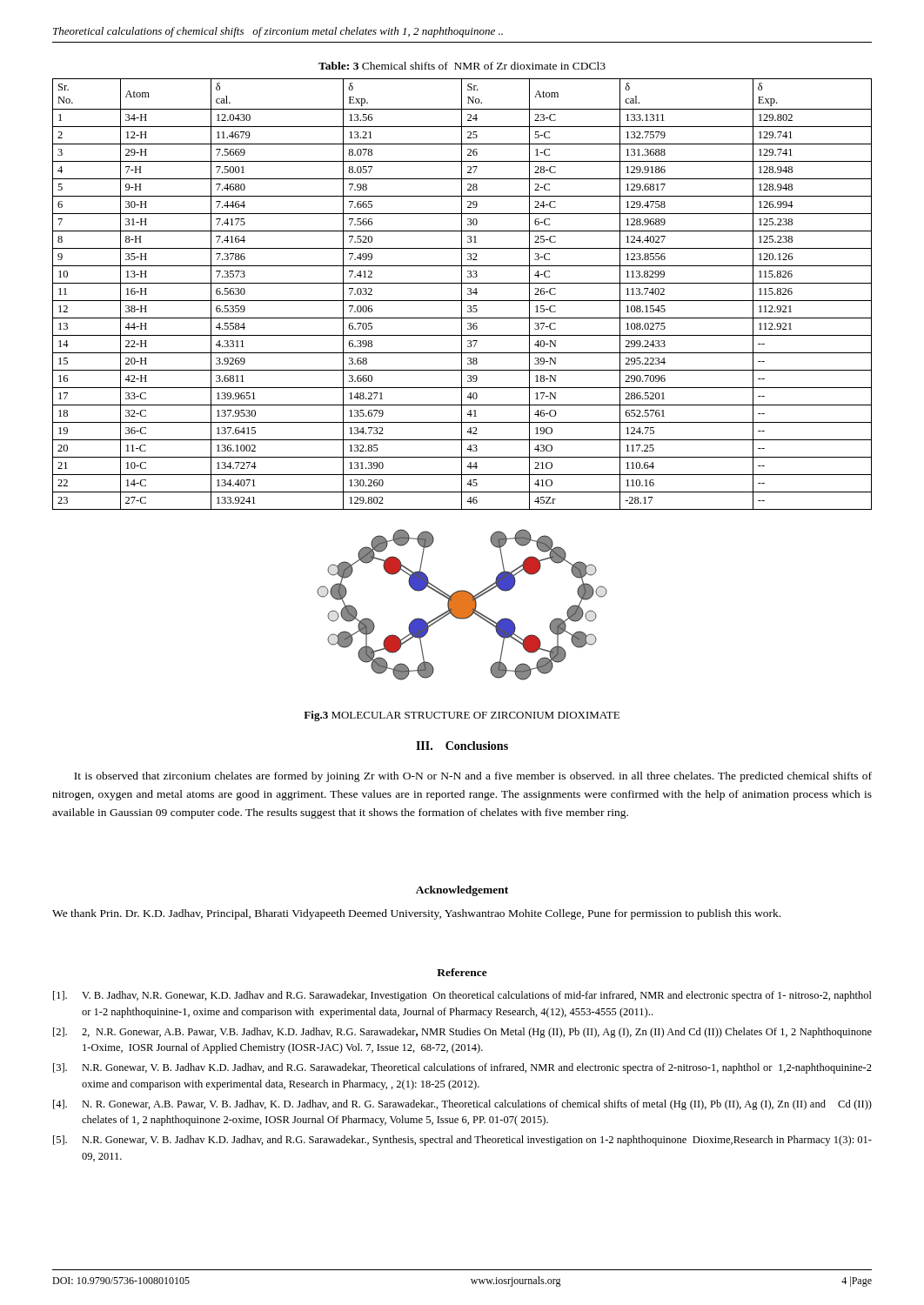Click on the text starting "[1]. V. B. Jadhav, N.R. Gonewar, K.D. Jadhav"
Screen dimensions: 1305x924
coord(462,1004)
